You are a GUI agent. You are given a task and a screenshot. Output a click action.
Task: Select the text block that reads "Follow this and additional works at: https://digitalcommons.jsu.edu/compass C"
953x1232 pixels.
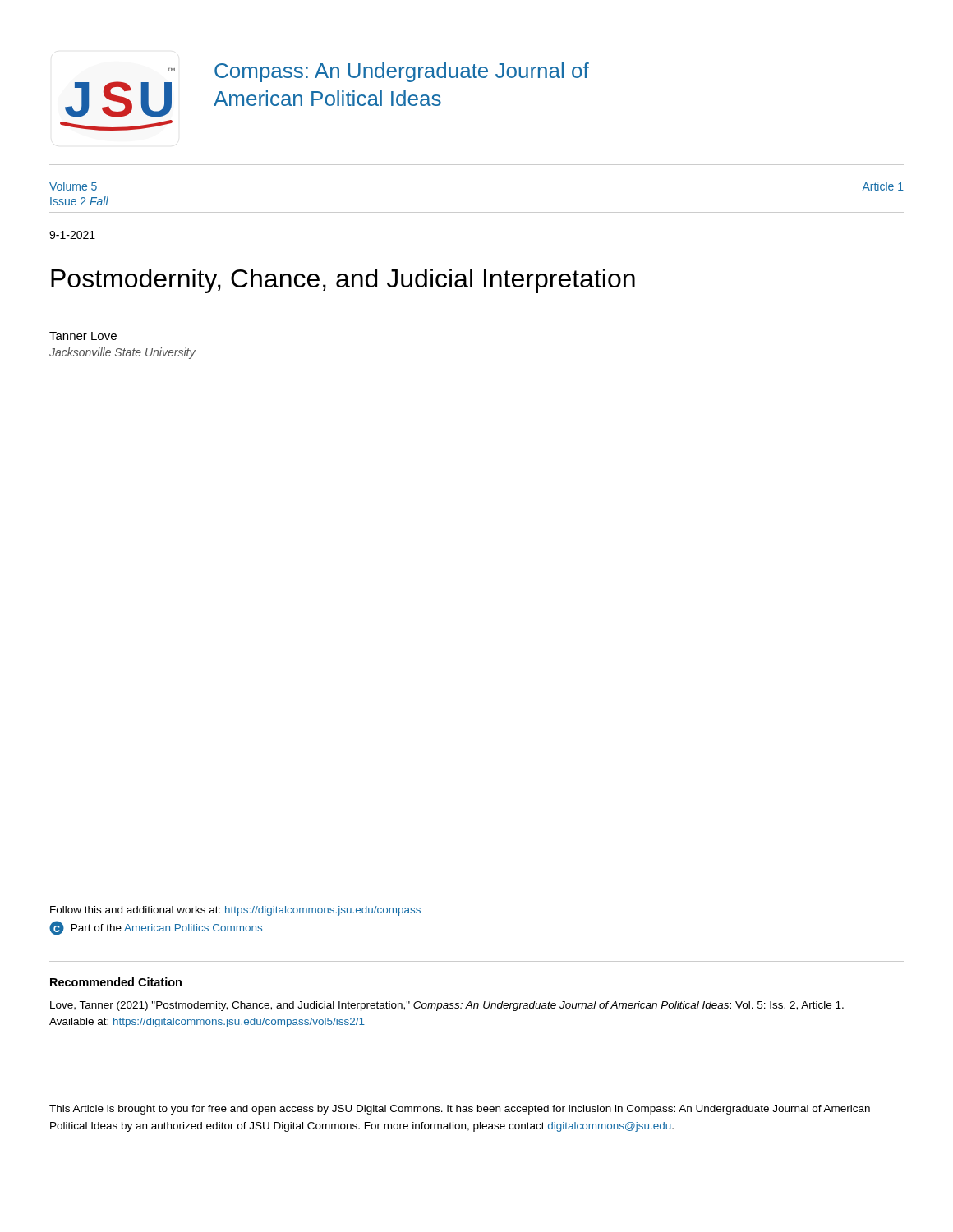click(235, 911)
